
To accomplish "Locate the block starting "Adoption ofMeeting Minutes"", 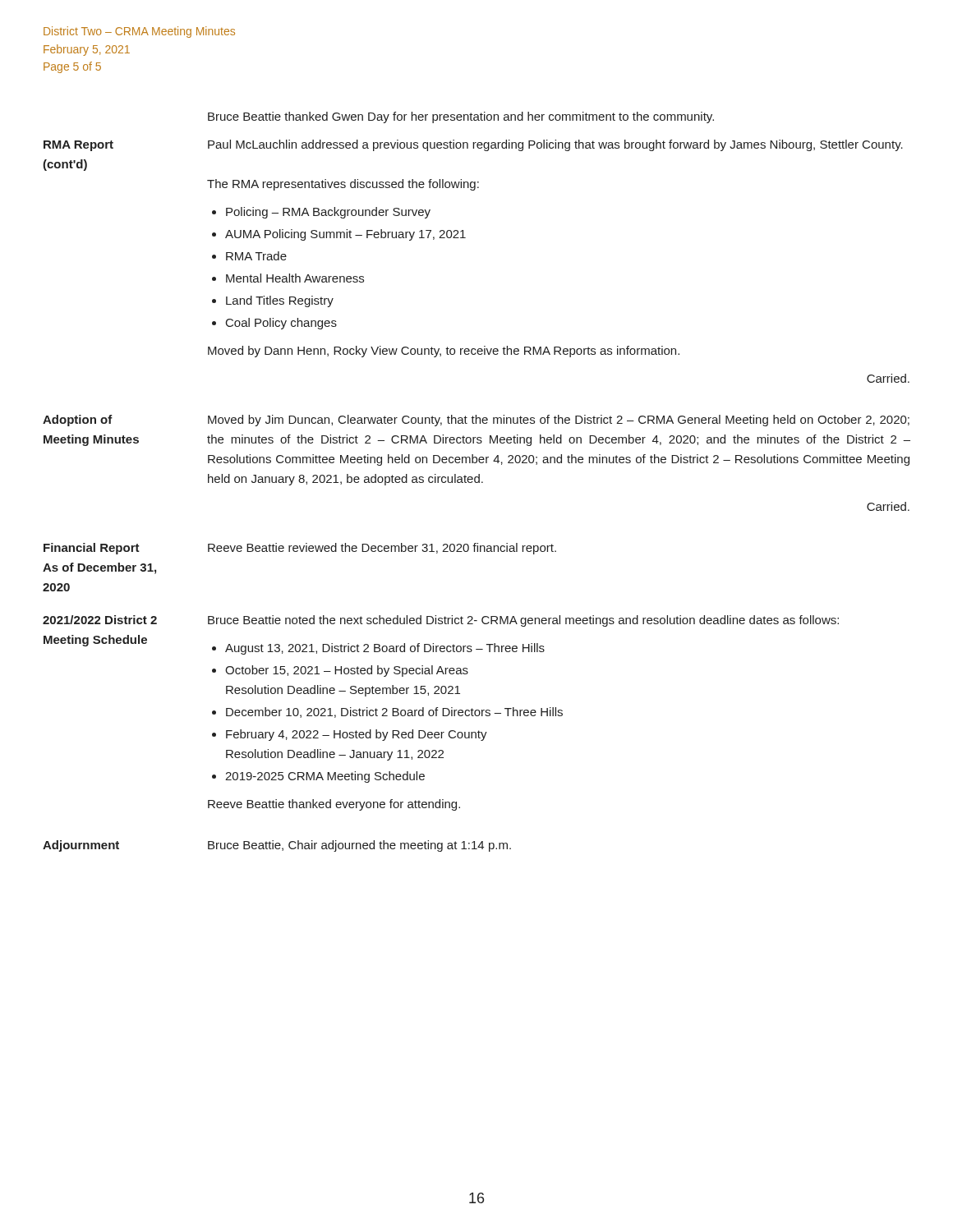I will (x=91, y=429).
